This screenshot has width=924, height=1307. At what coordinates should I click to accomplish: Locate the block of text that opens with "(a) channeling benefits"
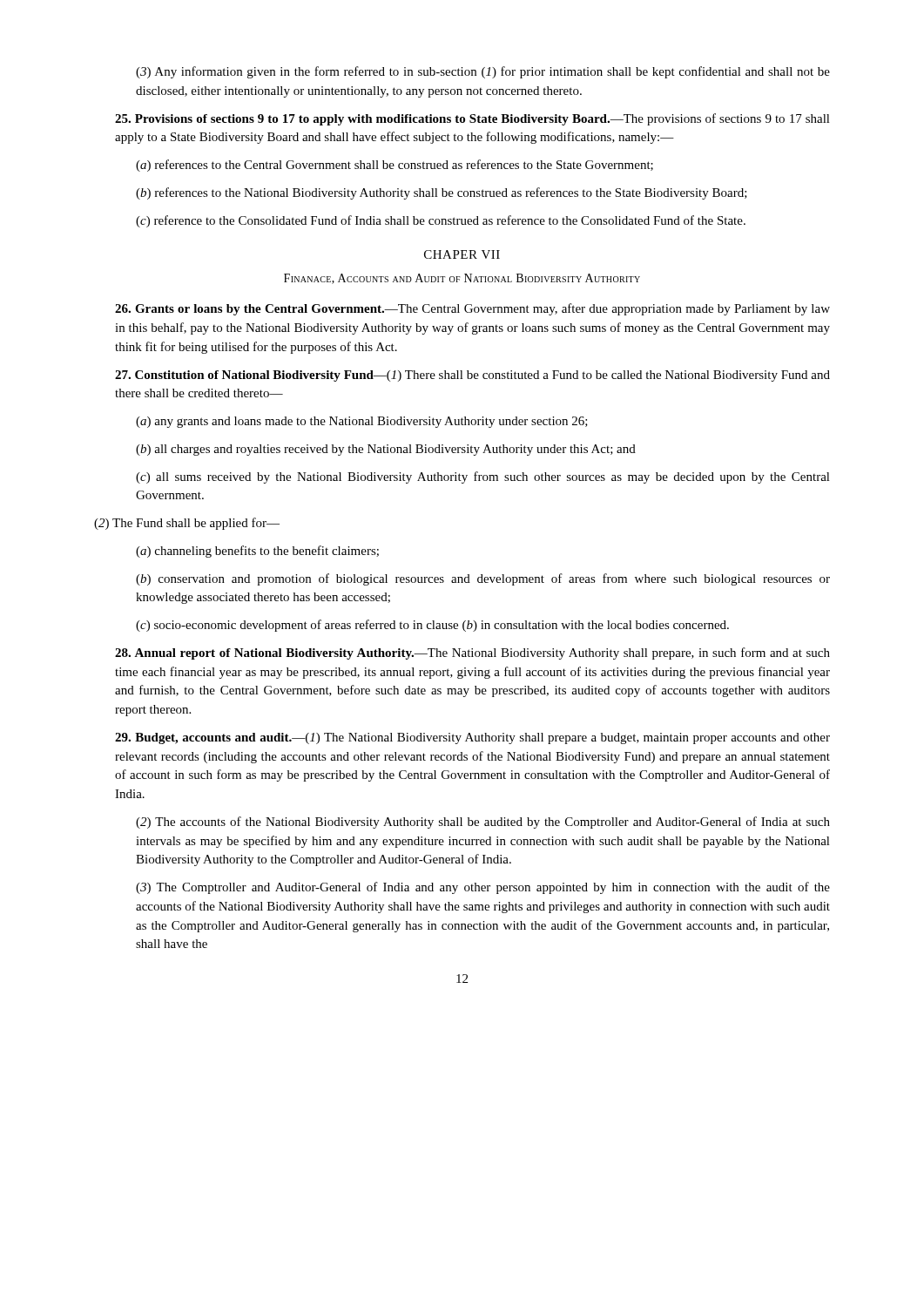[257, 552]
